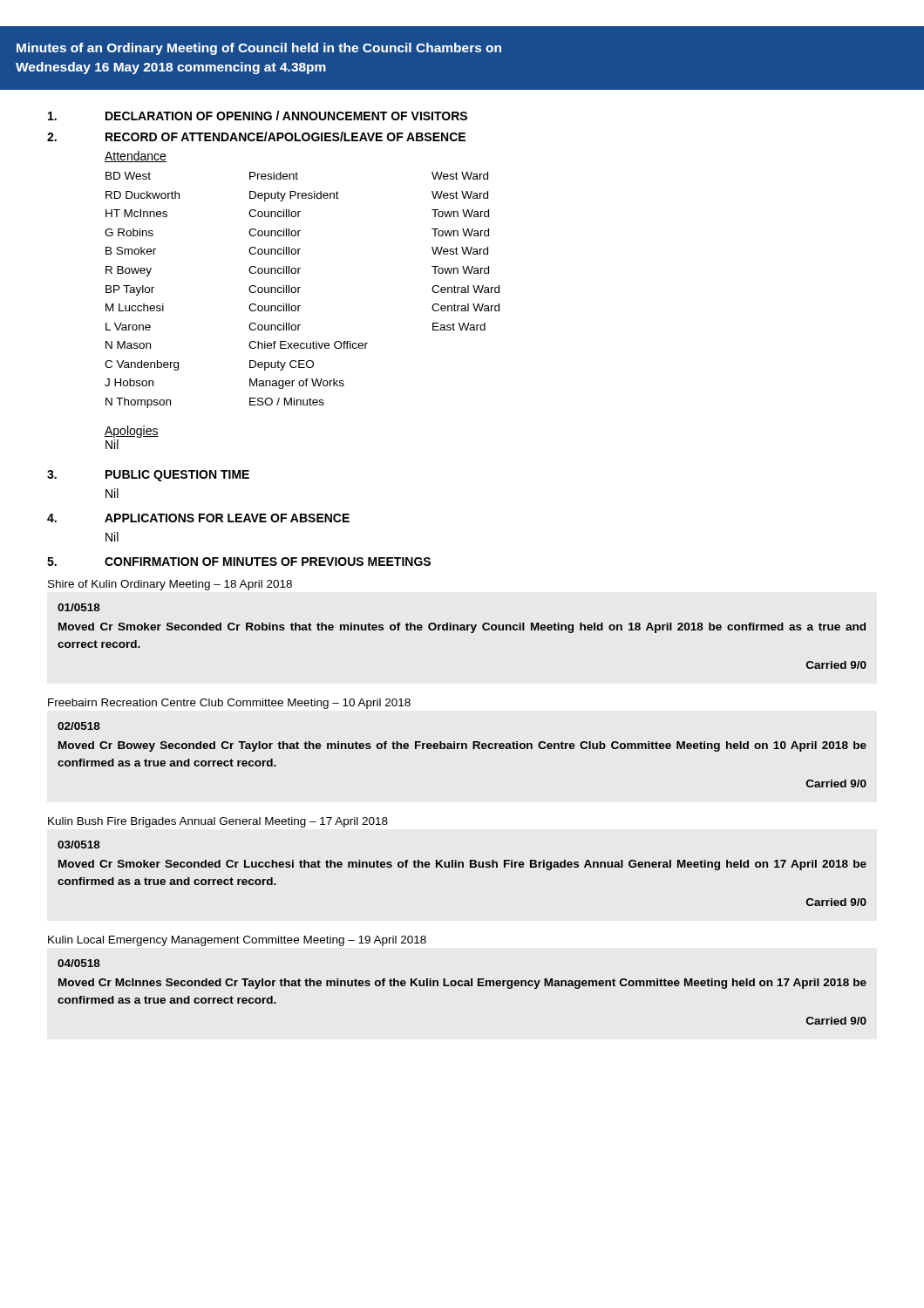This screenshot has height=1308, width=924.
Task: Select the passage starting "01/0518 Moved Cr Smoker Seconded Cr Robins that"
Action: tap(462, 638)
